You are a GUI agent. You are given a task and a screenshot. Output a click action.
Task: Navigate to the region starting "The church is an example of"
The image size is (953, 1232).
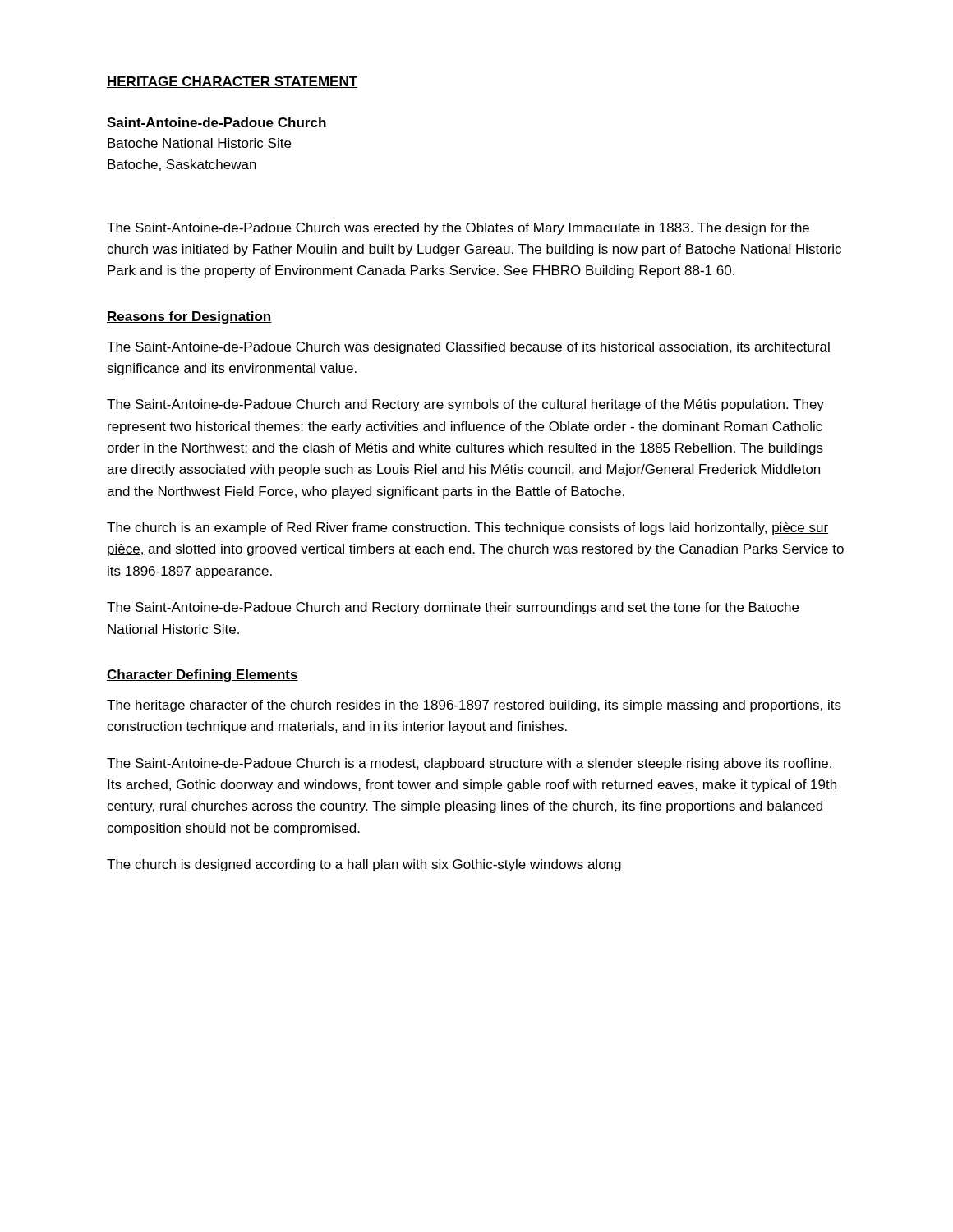point(475,549)
